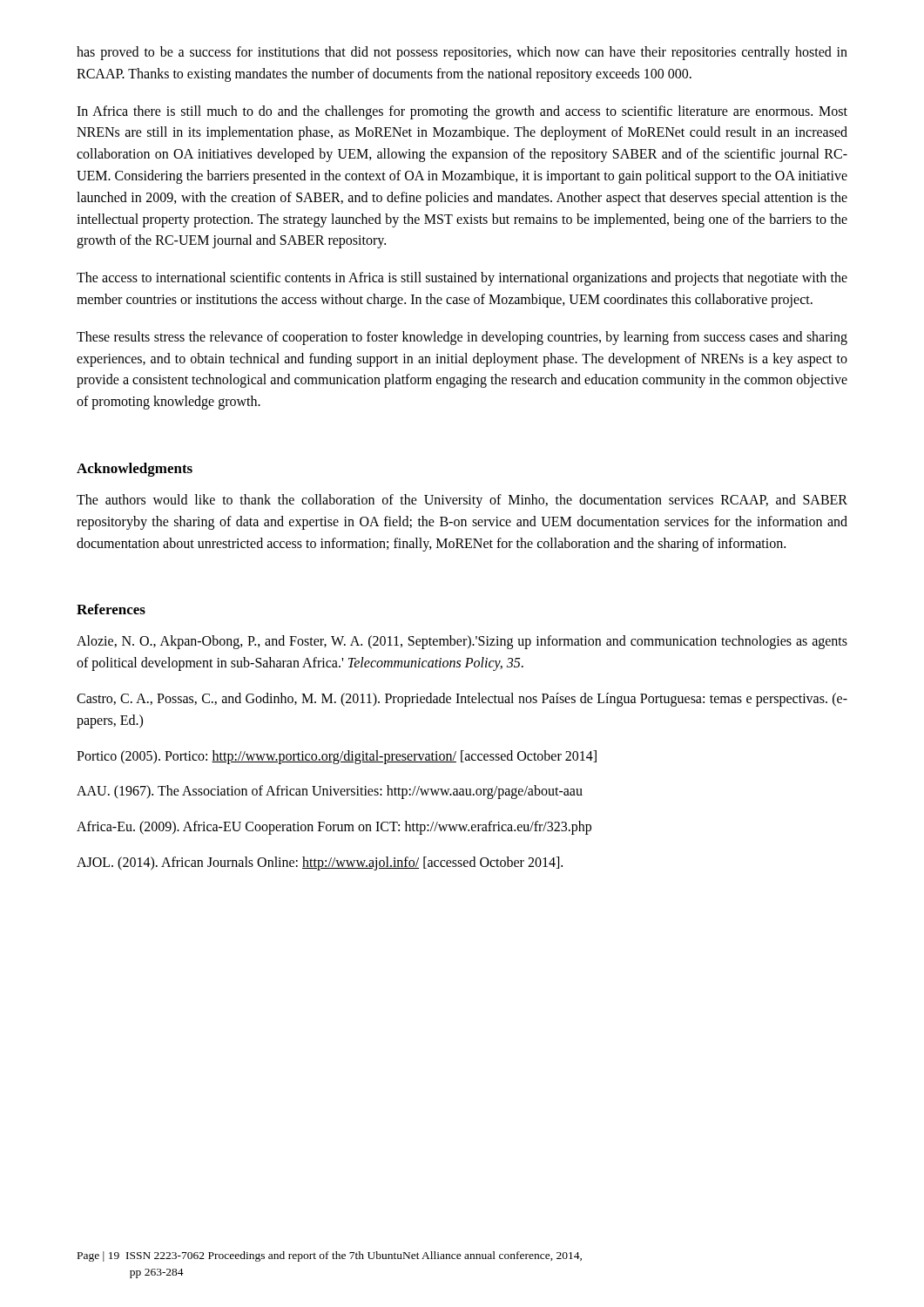Select the text block starting "The authors would like to thank the collaboration"

click(x=462, y=522)
